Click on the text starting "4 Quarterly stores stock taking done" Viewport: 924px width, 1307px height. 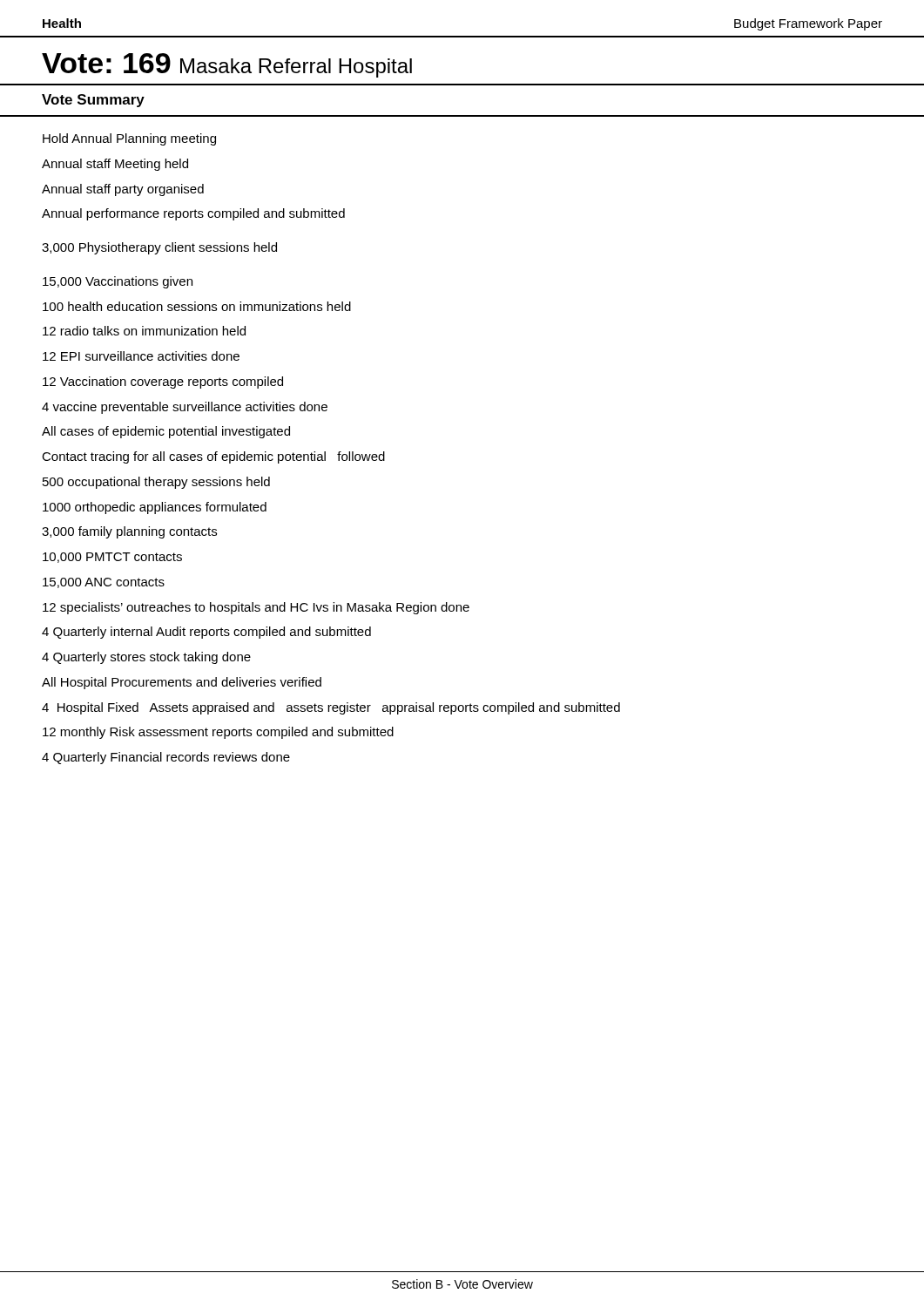146,657
